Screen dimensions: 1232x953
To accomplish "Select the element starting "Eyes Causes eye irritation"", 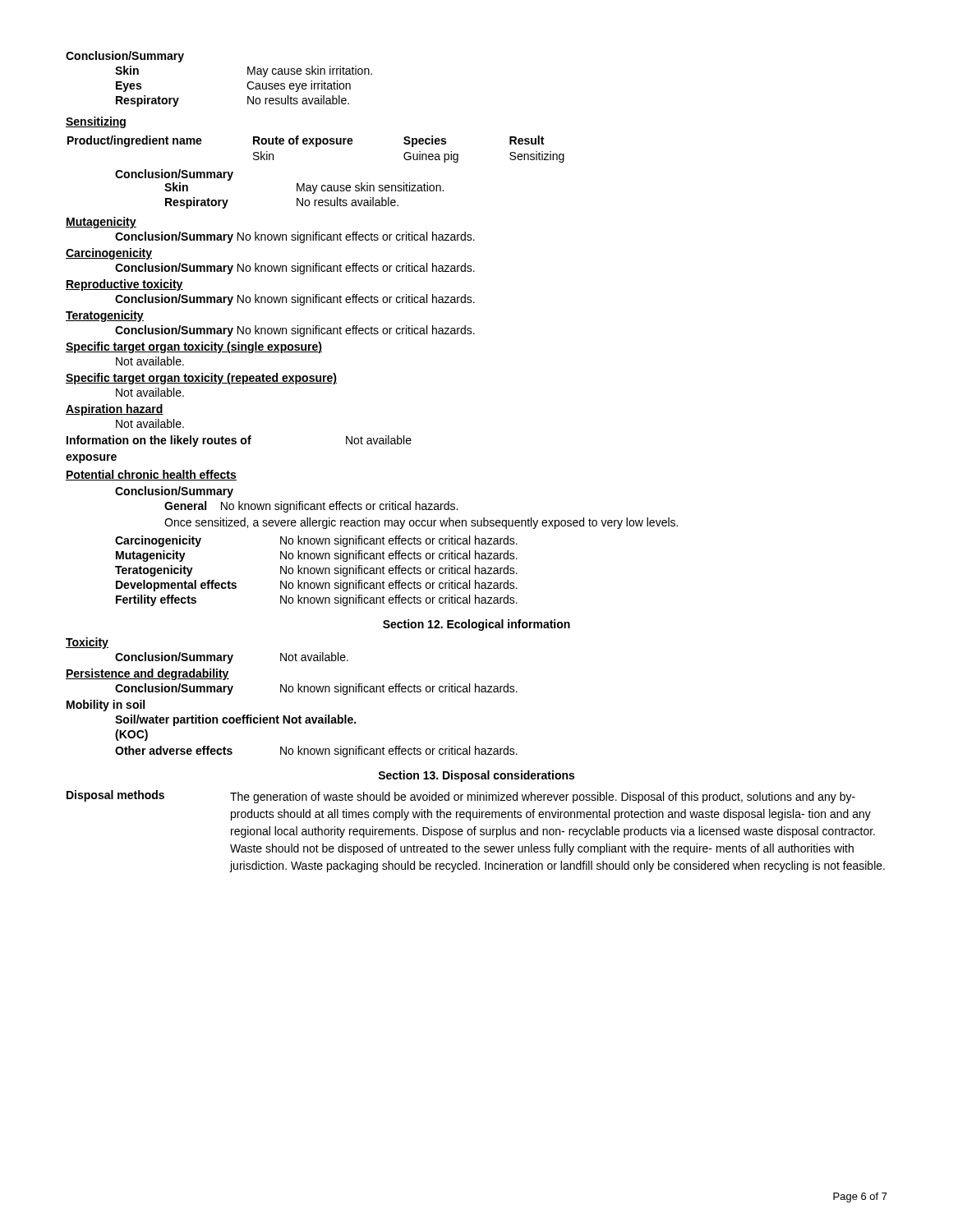I will (x=128, y=86).
